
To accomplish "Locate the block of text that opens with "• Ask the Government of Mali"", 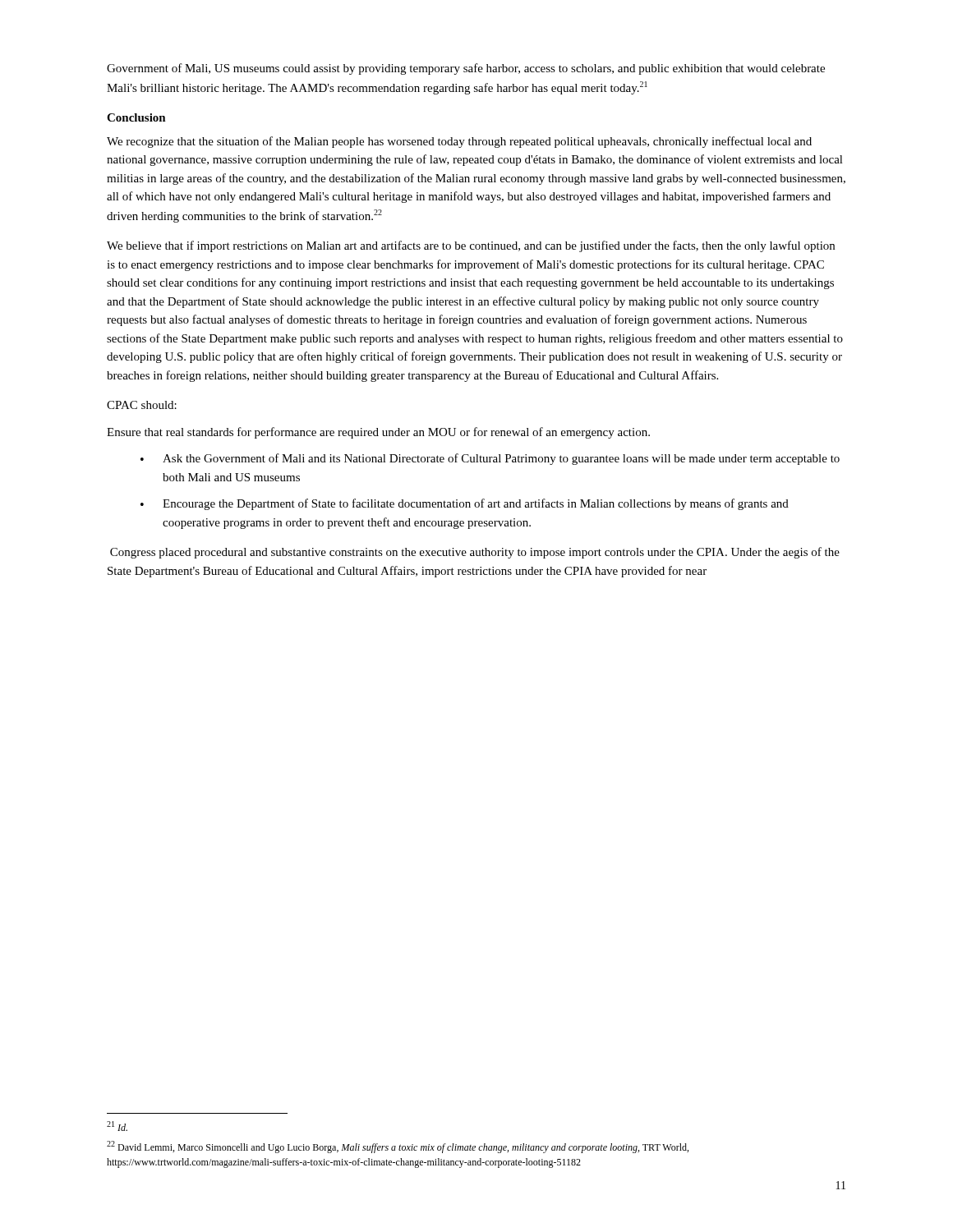I will point(493,468).
